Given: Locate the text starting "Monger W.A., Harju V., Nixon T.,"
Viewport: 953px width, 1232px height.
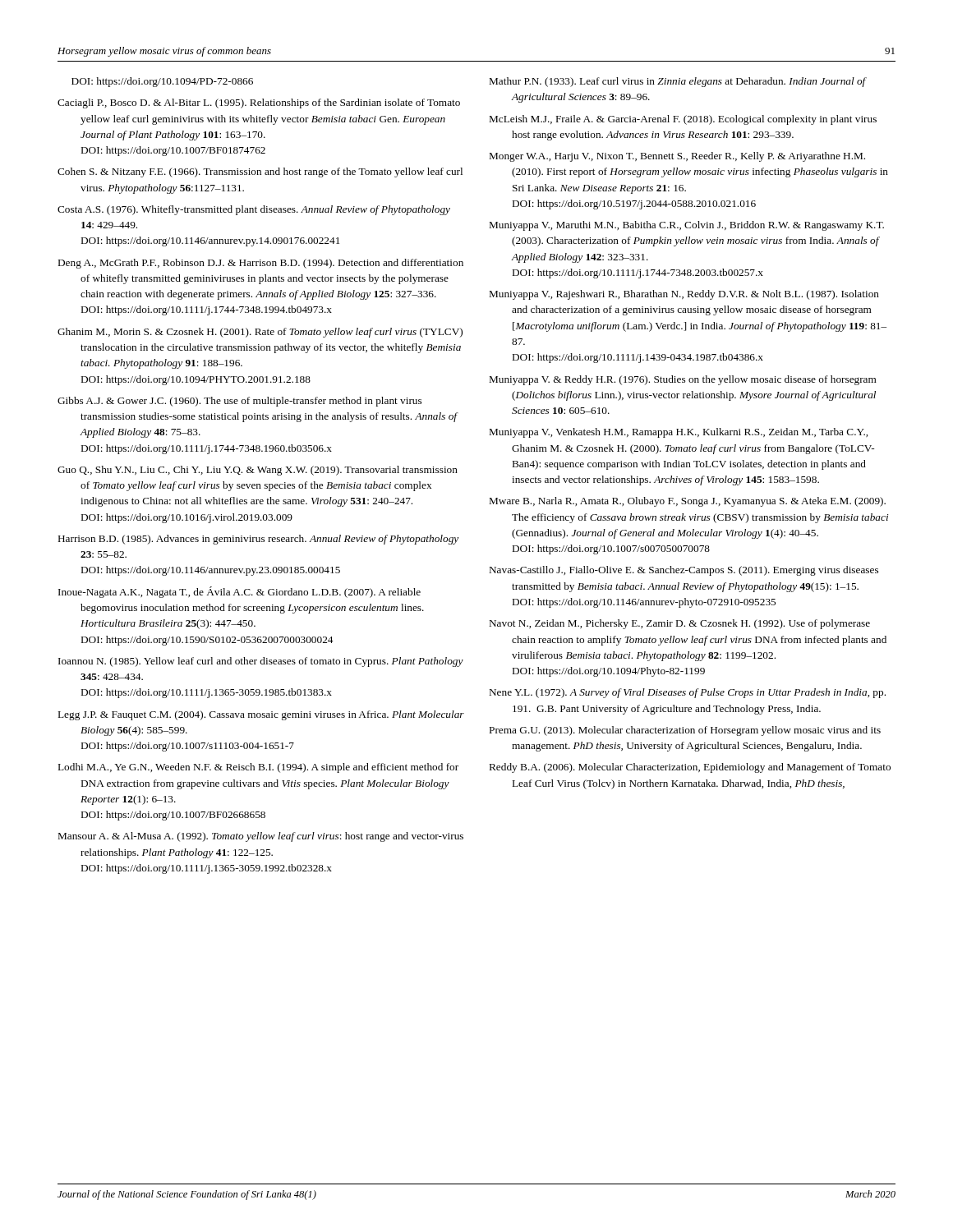Looking at the screenshot, I should coord(688,179).
